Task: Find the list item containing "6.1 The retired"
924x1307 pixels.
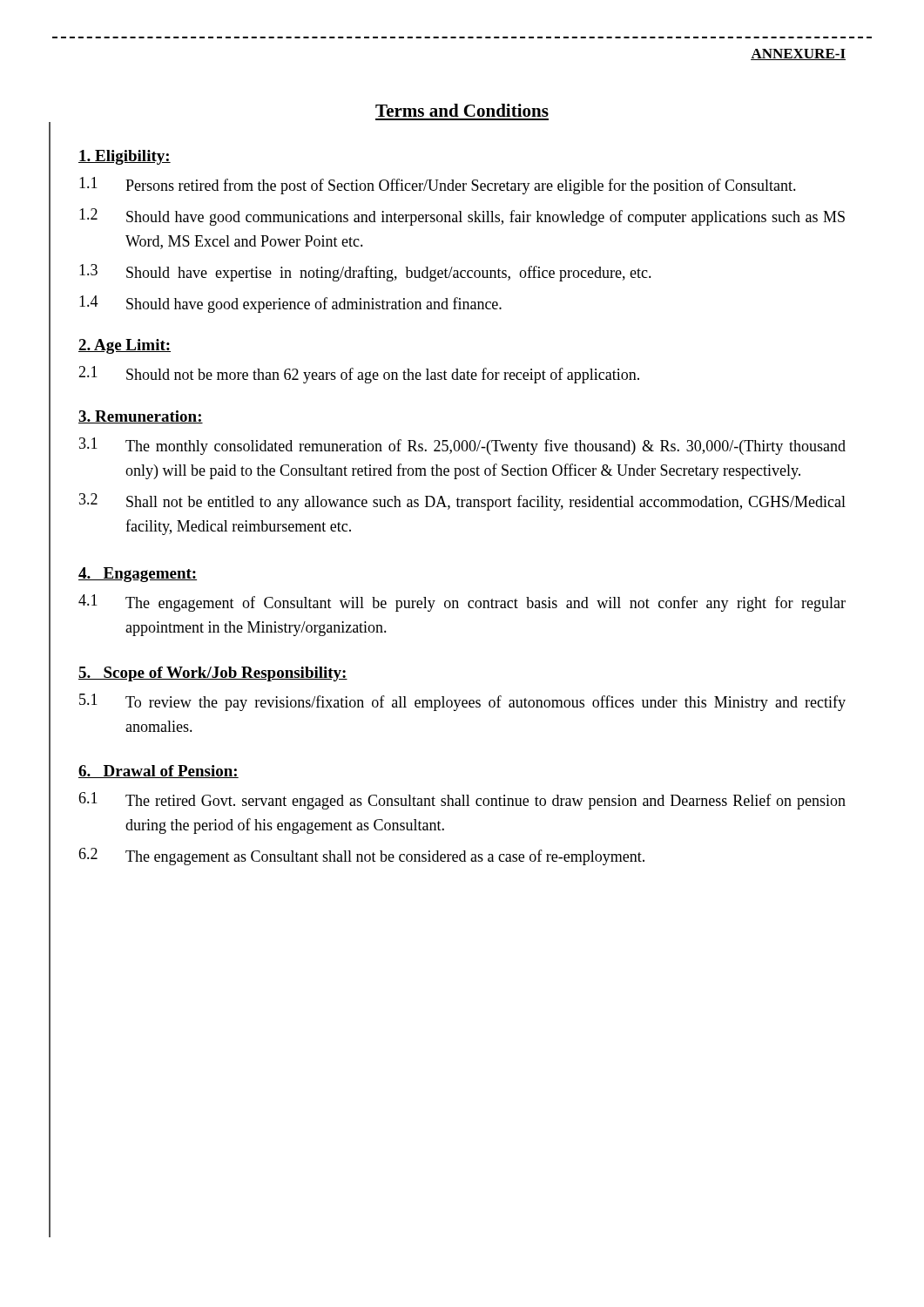Action: (462, 814)
